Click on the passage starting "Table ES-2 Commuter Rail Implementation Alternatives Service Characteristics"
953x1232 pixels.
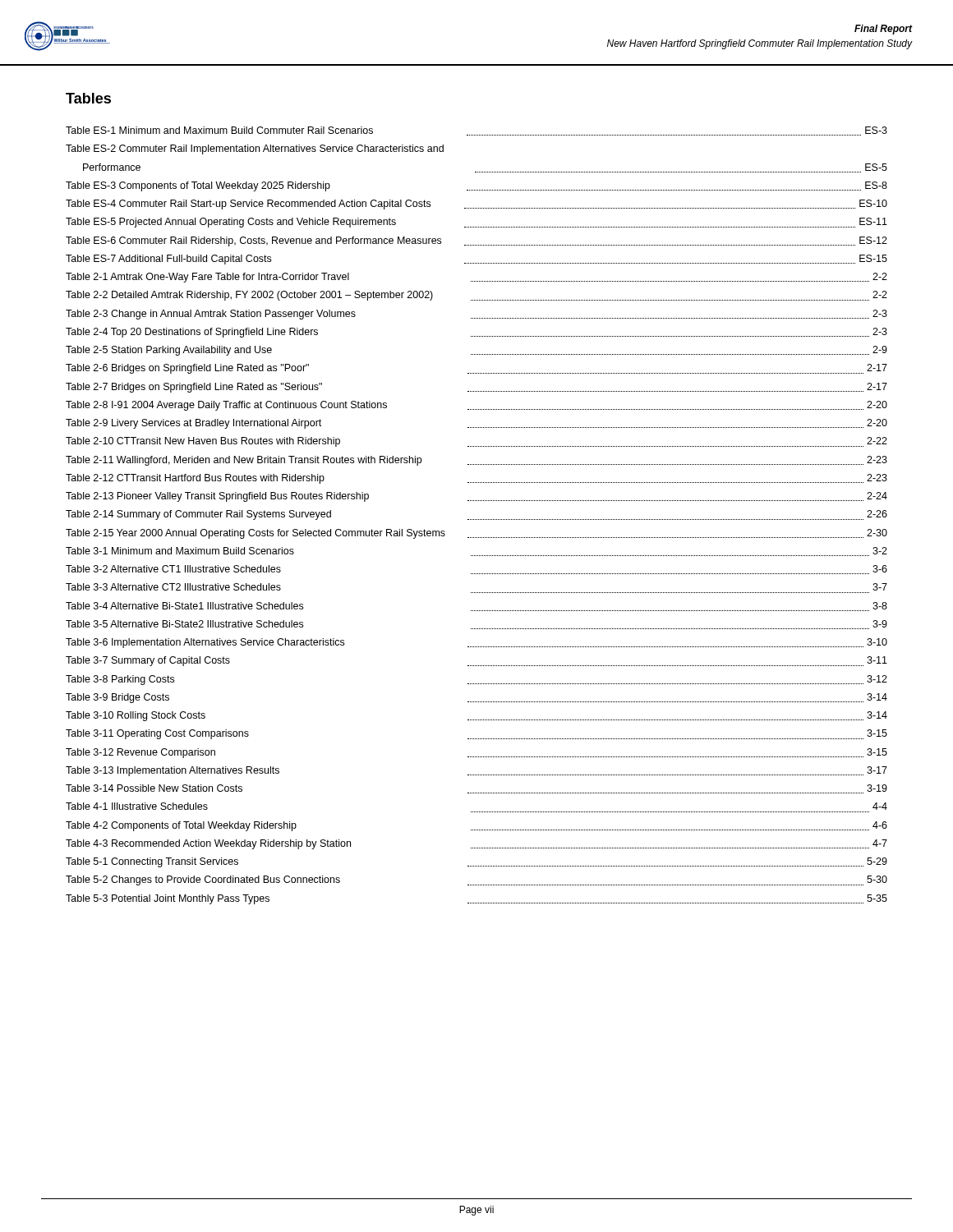click(x=255, y=149)
